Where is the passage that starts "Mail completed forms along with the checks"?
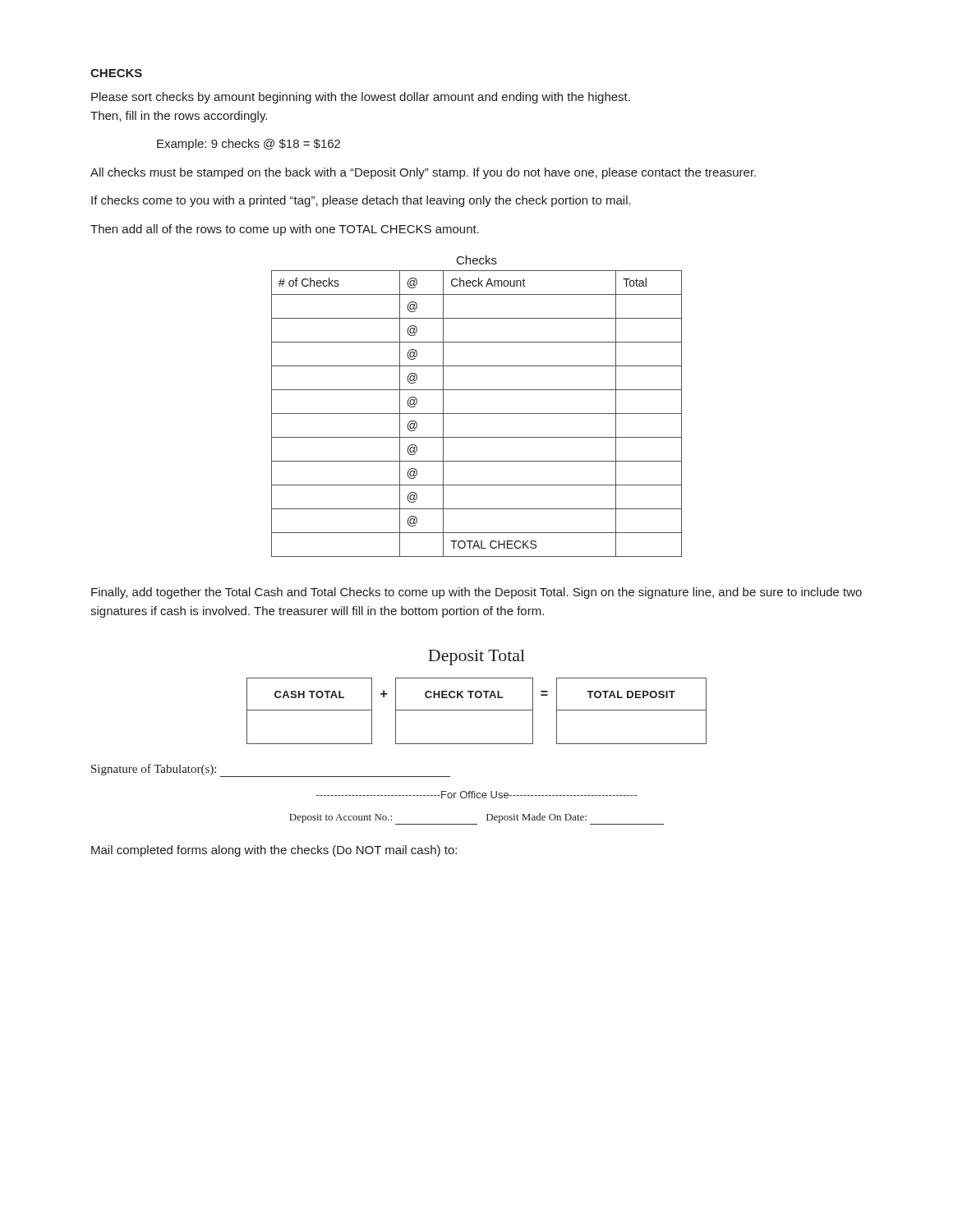Screen dimensions: 1232x953 (274, 850)
